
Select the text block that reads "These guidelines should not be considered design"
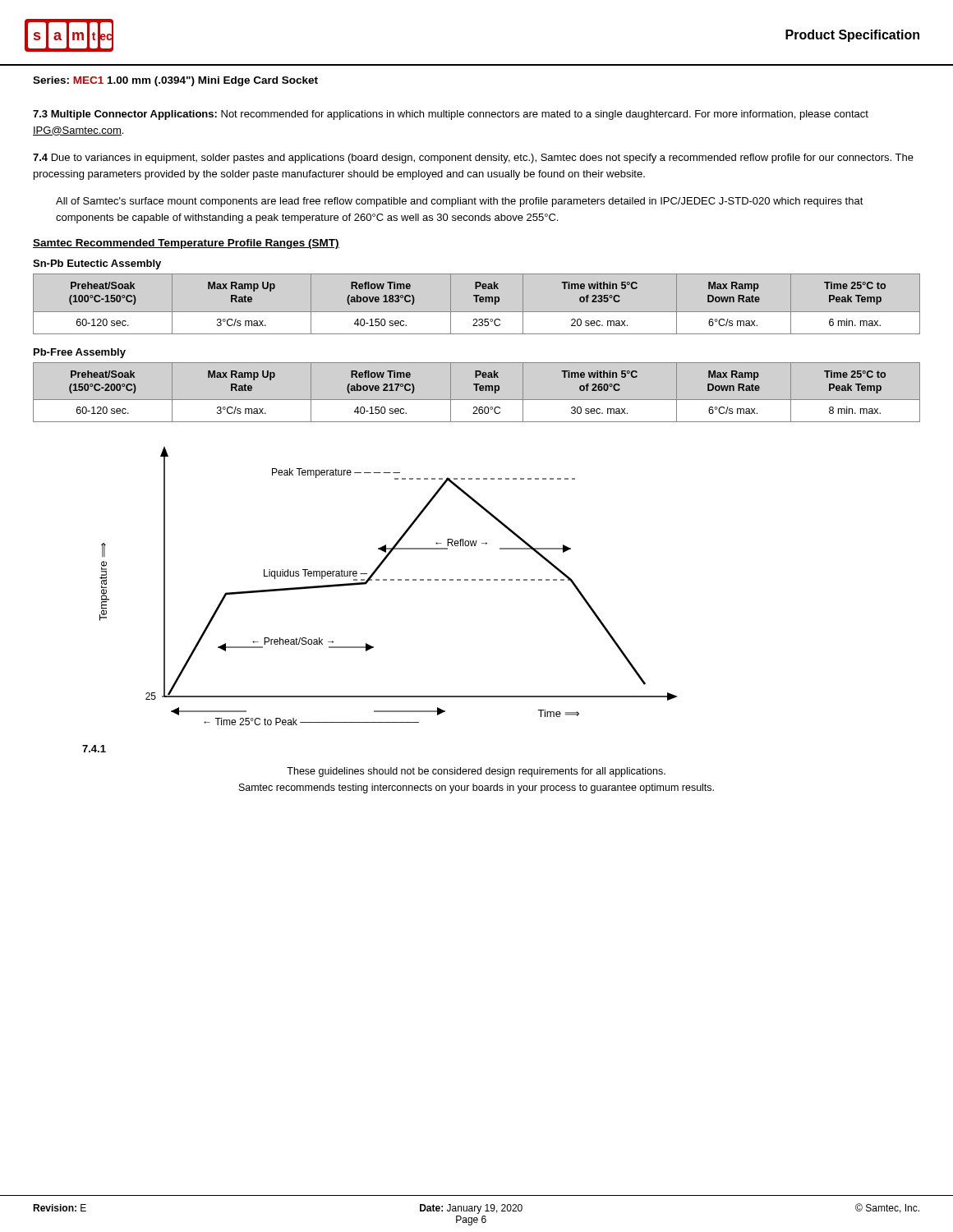pyautogui.click(x=476, y=779)
